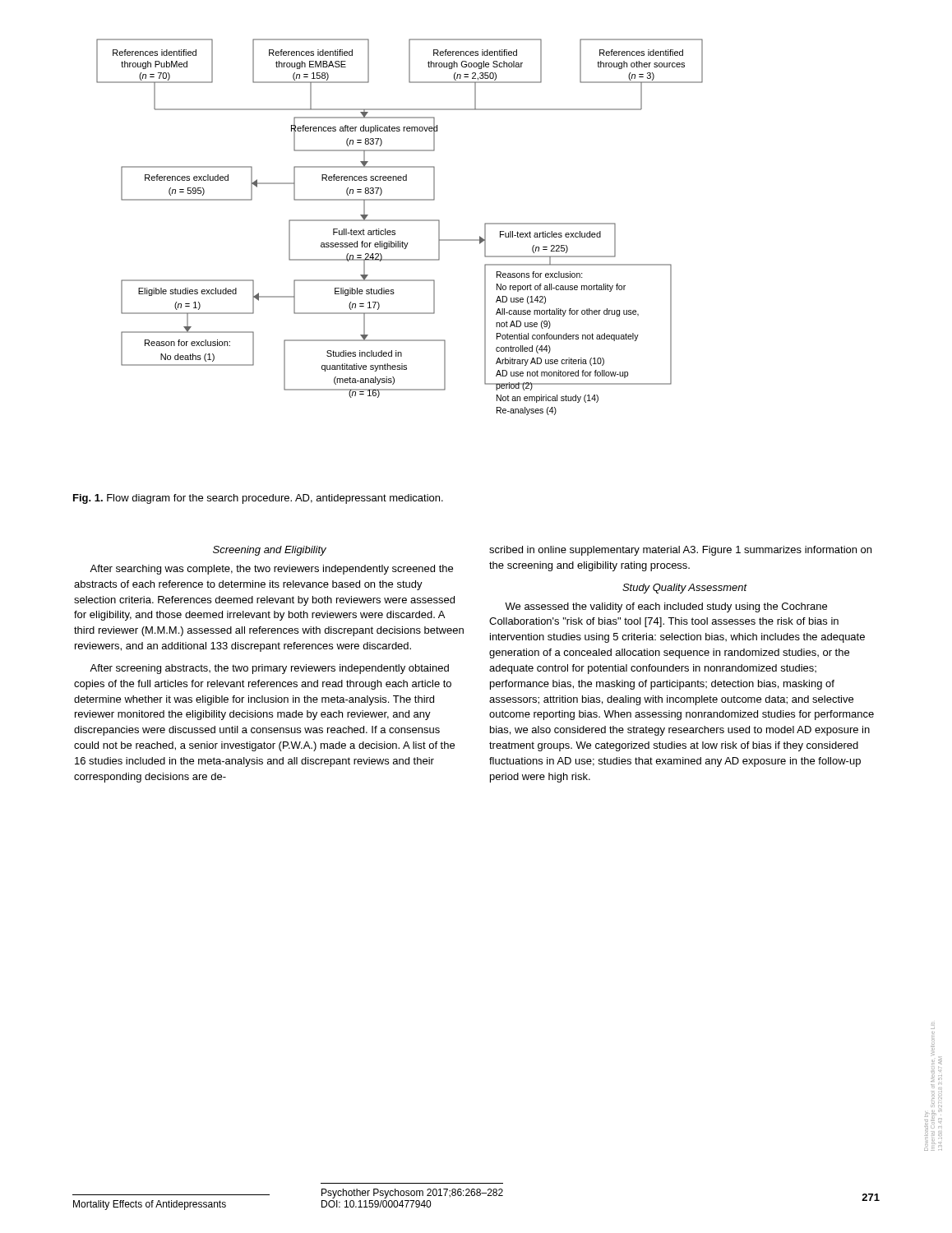Locate the text starting "scribed in online supplementary material A3. Figure"

[x=684, y=558]
